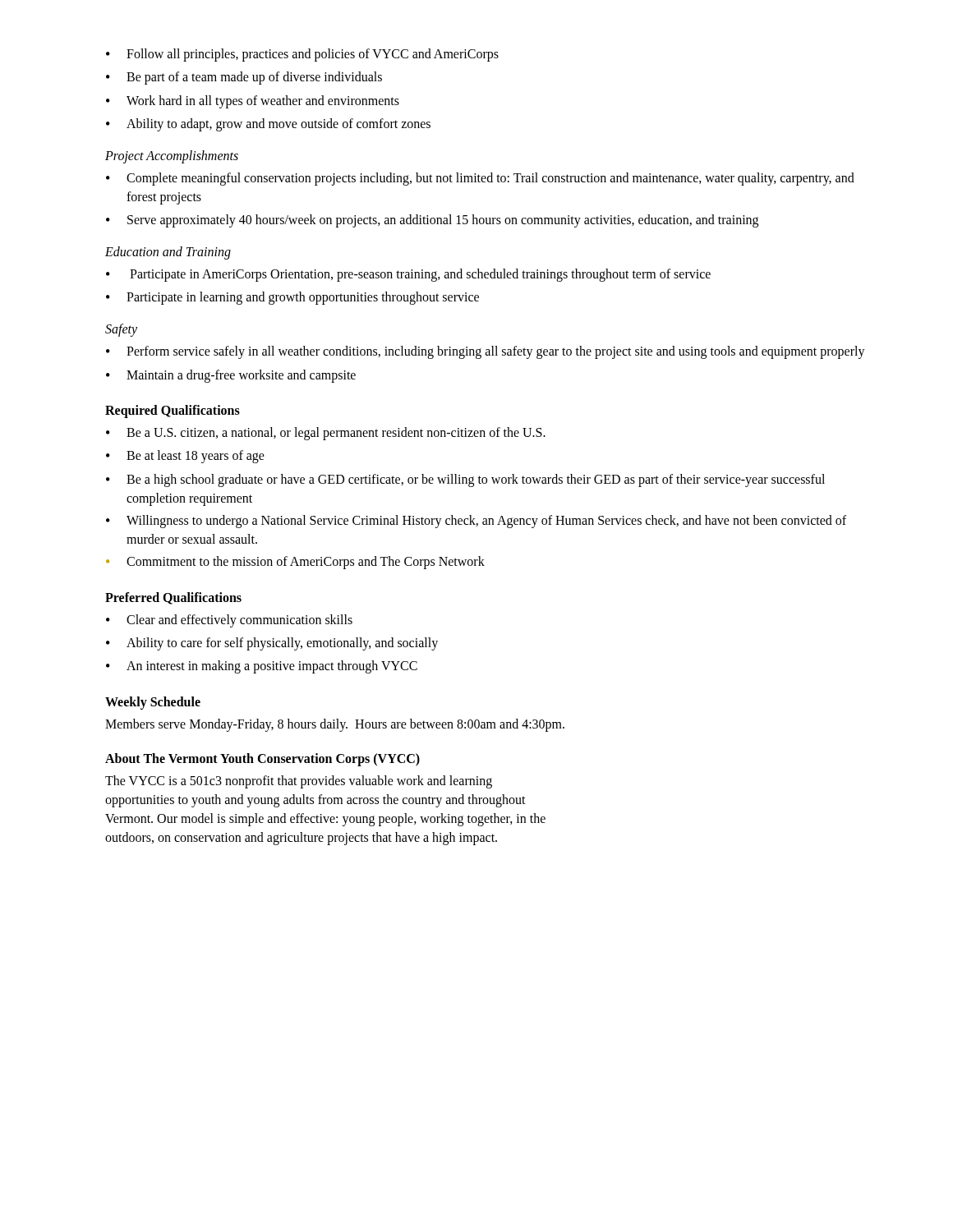Find the section header that reads "Project Accomplishments"
Viewport: 953px width, 1232px height.
click(172, 156)
